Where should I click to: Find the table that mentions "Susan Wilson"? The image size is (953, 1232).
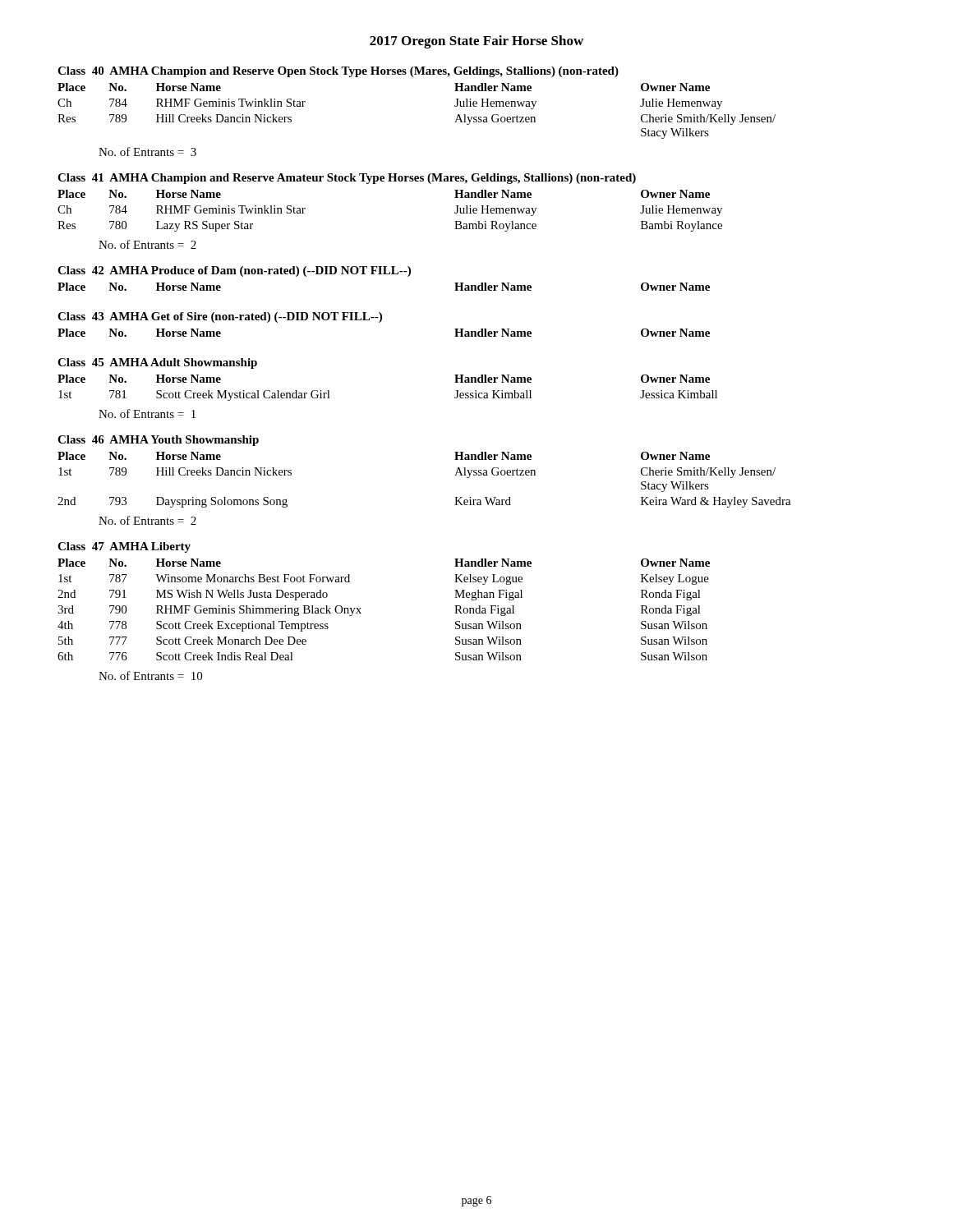476,610
